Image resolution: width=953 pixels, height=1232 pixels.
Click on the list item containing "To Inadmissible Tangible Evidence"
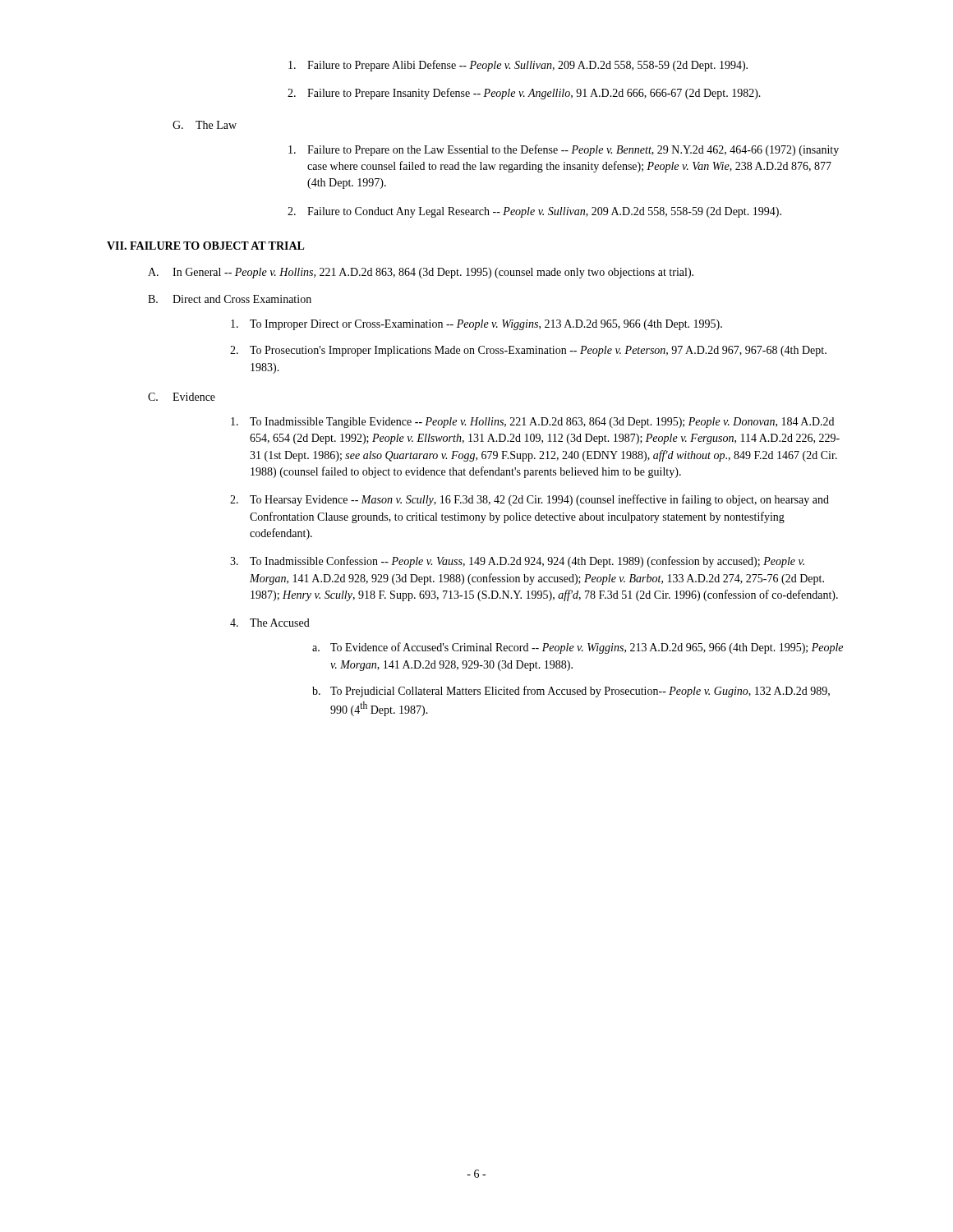(x=538, y=447)
